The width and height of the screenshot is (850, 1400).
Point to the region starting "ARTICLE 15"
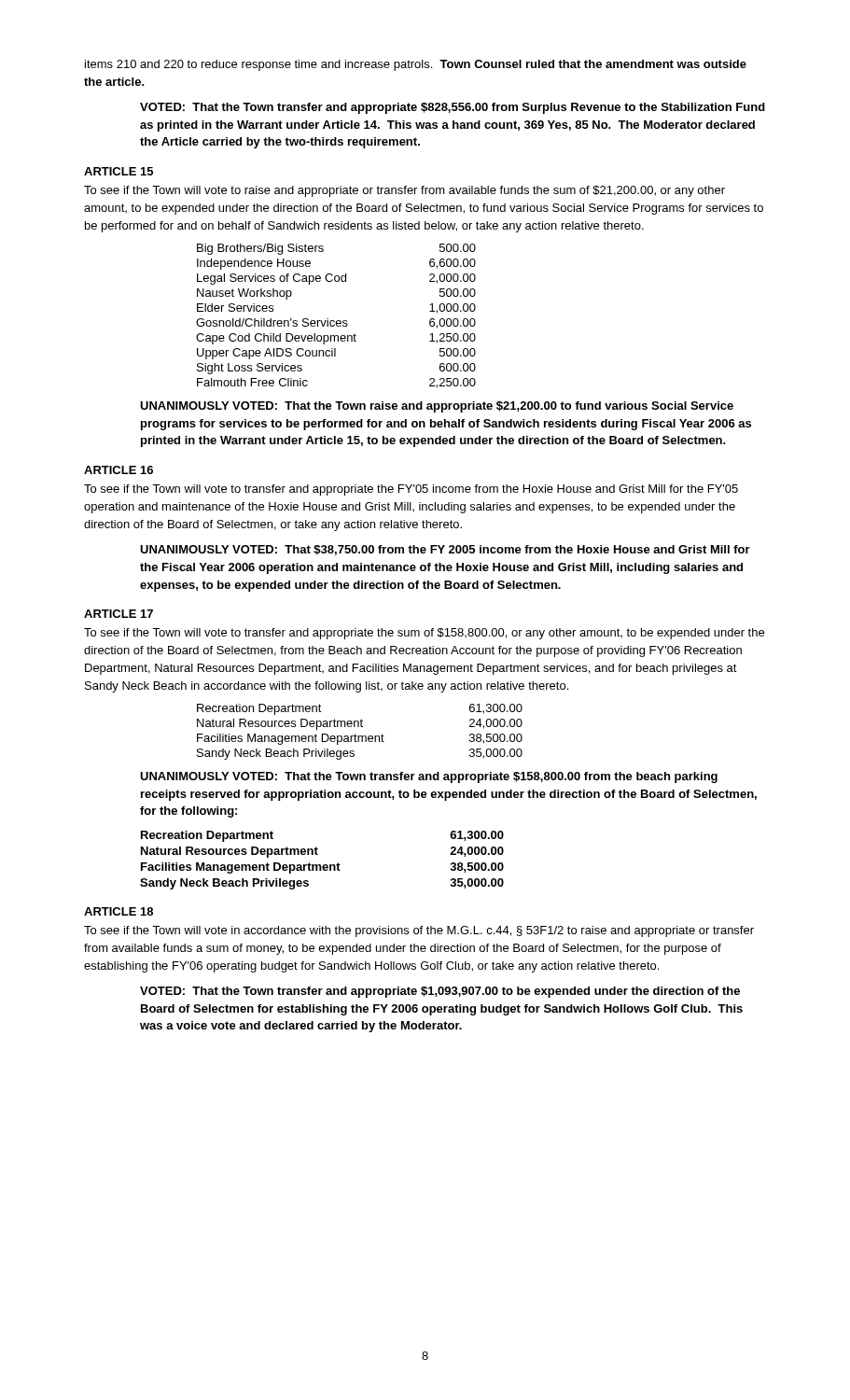[119, 172]
